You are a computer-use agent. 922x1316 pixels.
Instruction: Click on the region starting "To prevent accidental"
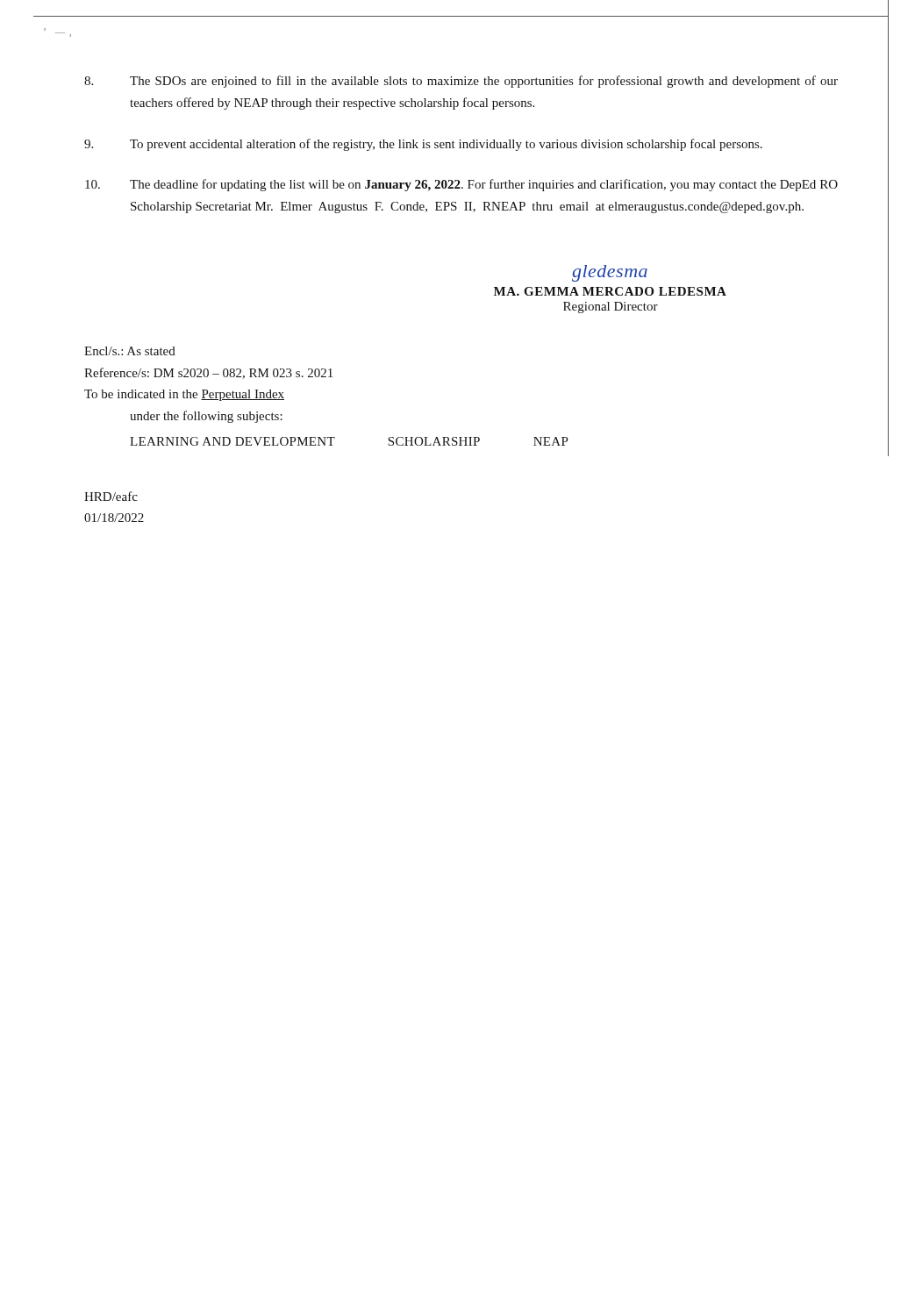point(461,144)
